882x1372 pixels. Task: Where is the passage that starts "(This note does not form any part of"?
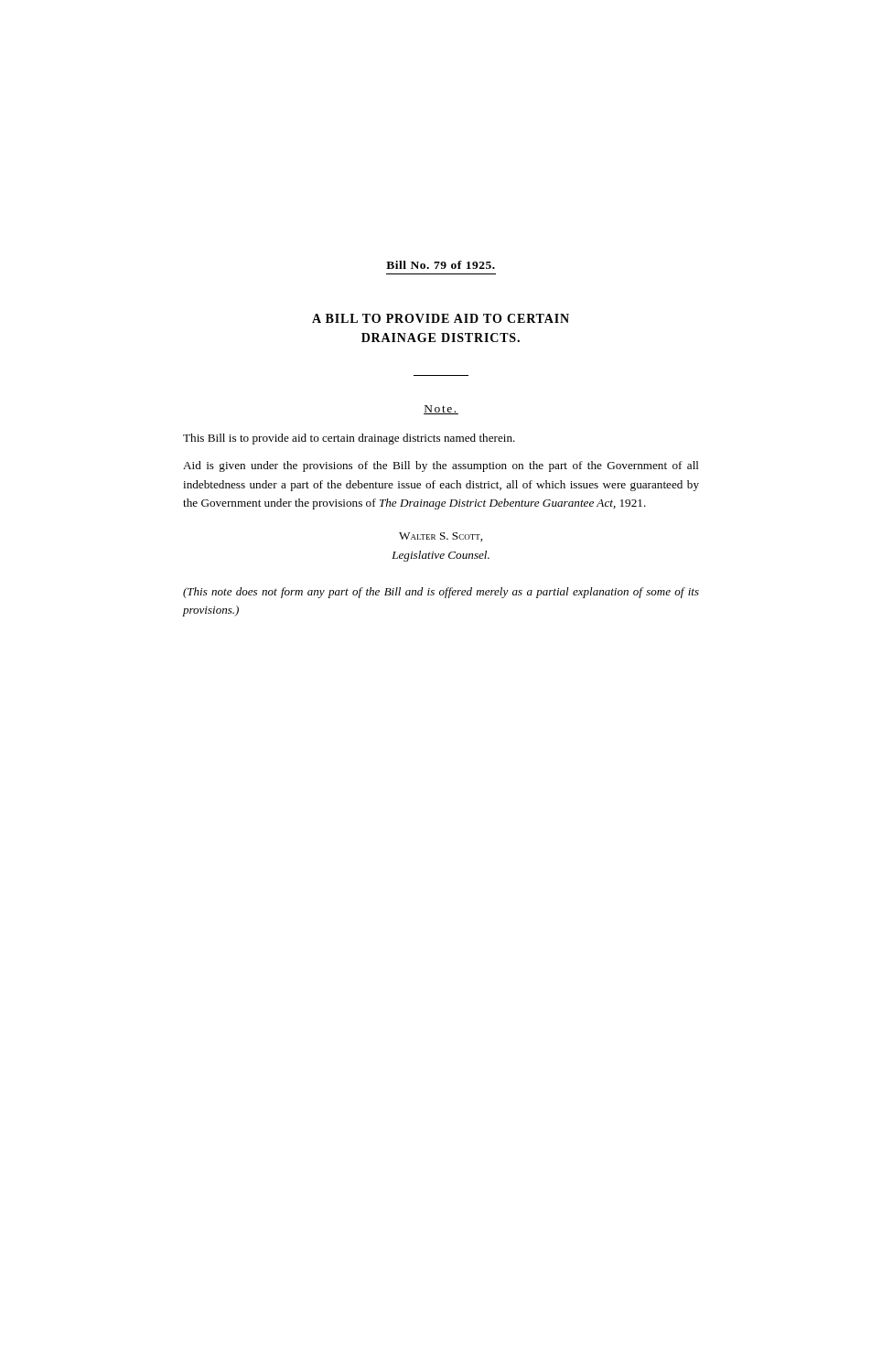(441, 600)
